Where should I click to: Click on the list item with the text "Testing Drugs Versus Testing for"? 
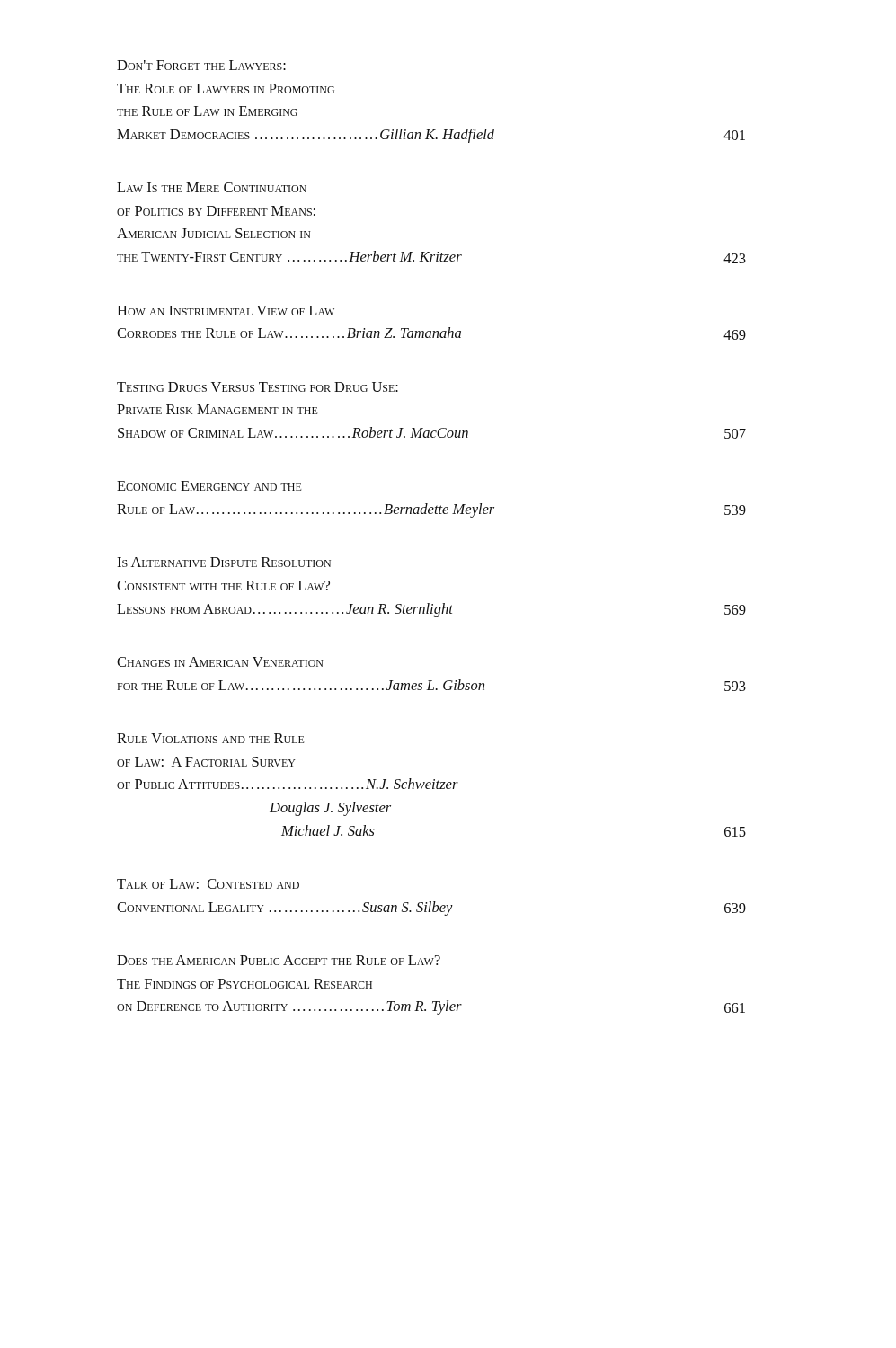click(x=257, y=387)
